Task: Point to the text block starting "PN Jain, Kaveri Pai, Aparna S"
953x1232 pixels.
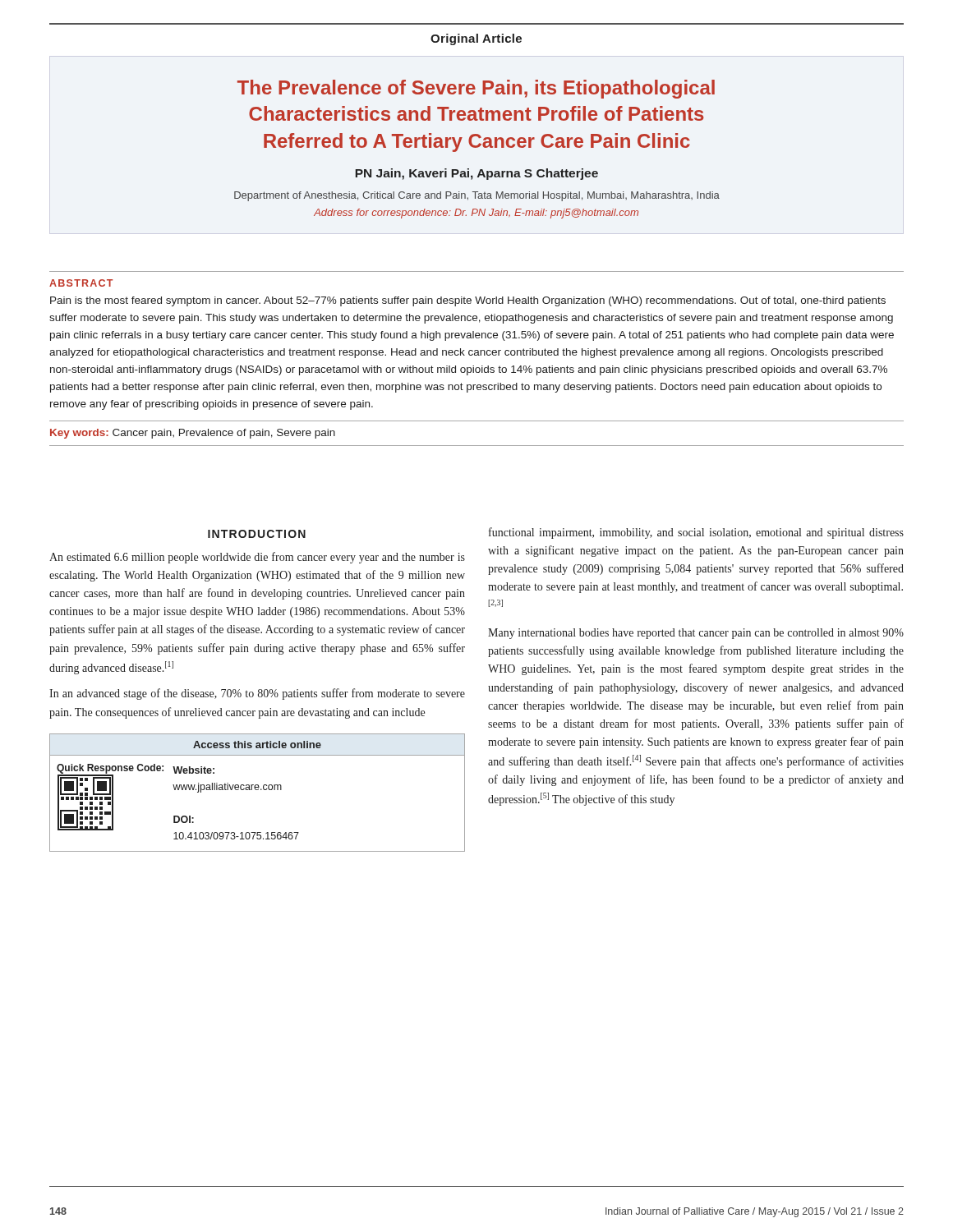Action: [476, 173]
